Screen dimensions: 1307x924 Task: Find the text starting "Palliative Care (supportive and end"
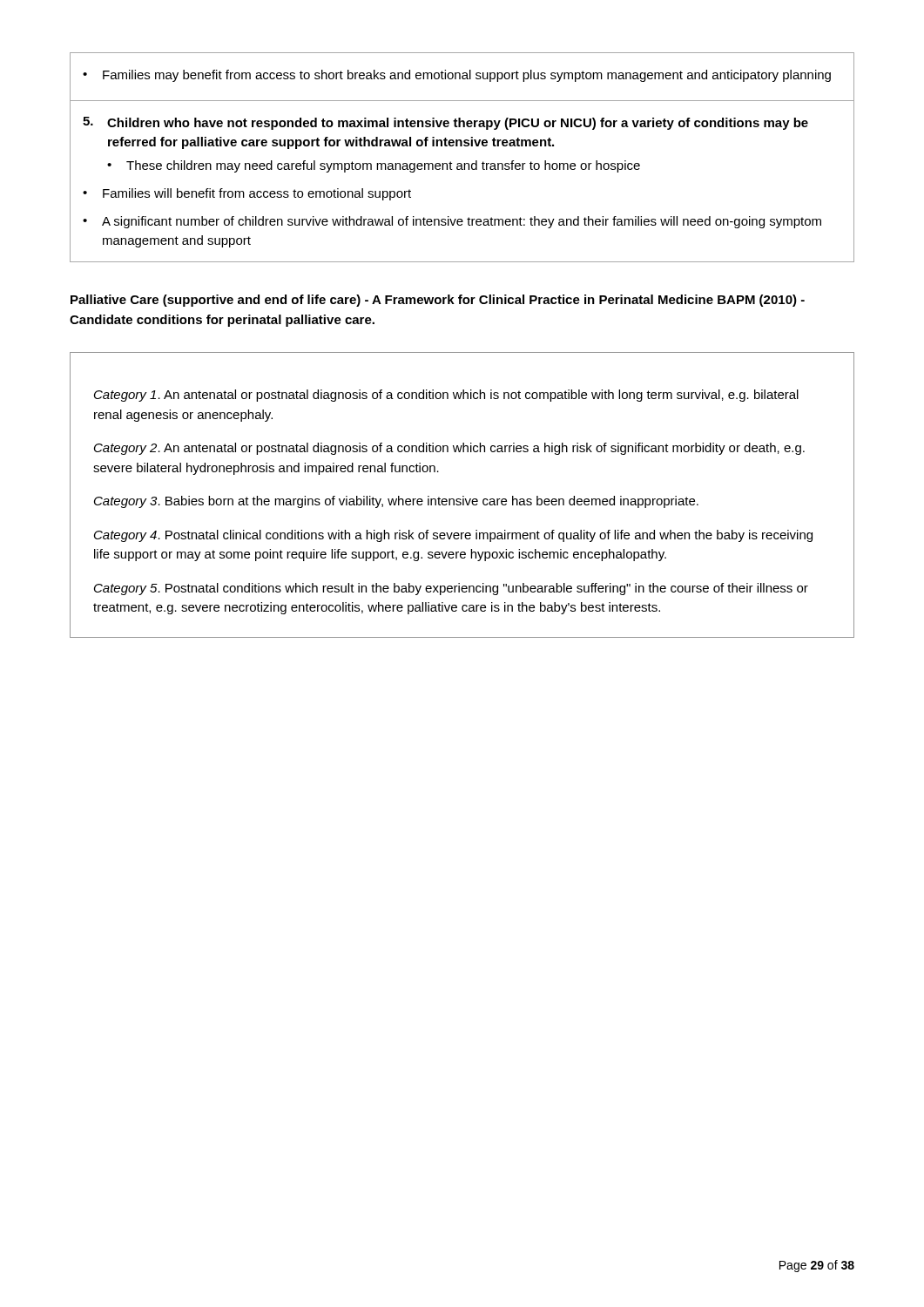click(x=437, y=309)
